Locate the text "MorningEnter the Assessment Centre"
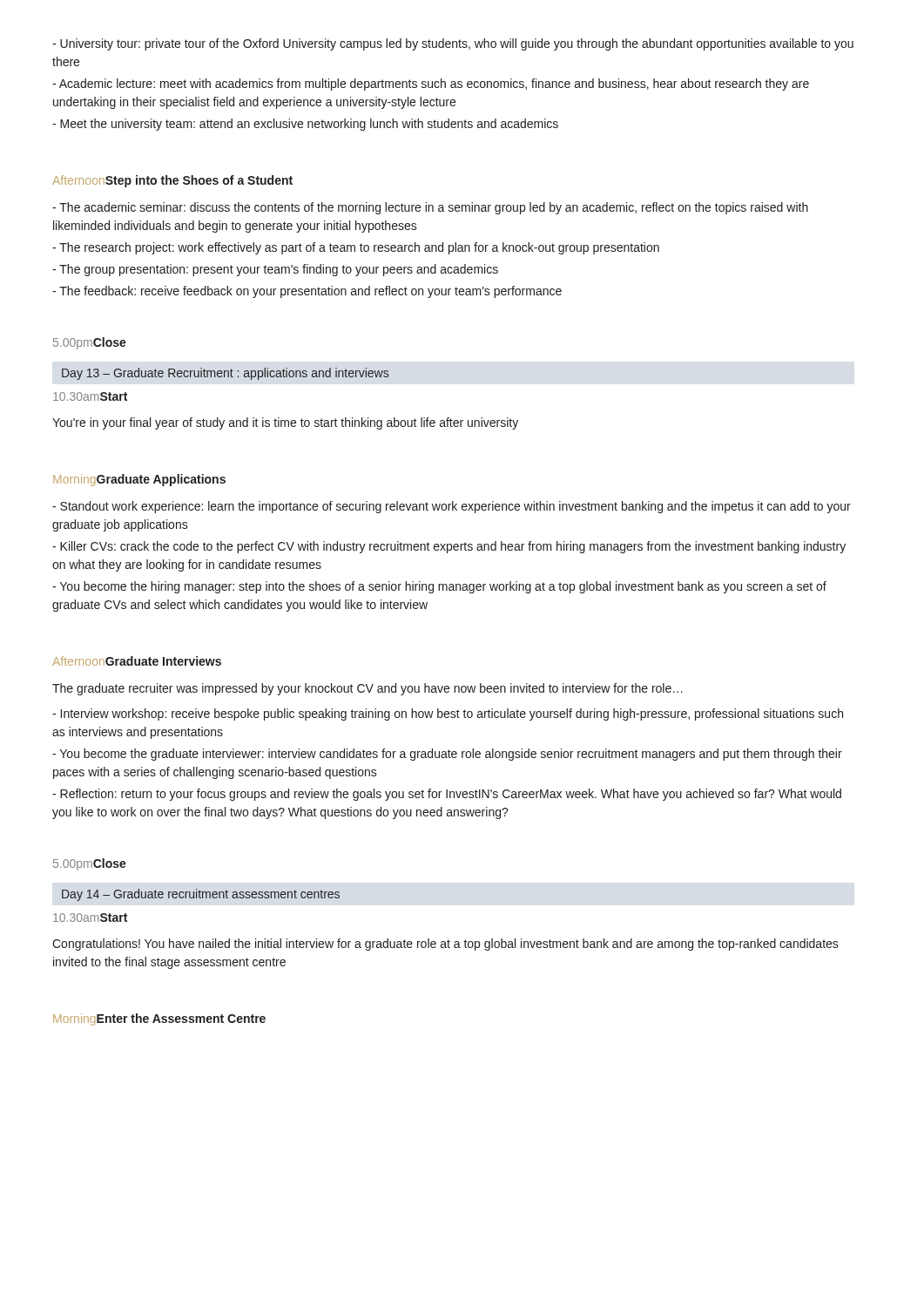 coord(159,1019)
